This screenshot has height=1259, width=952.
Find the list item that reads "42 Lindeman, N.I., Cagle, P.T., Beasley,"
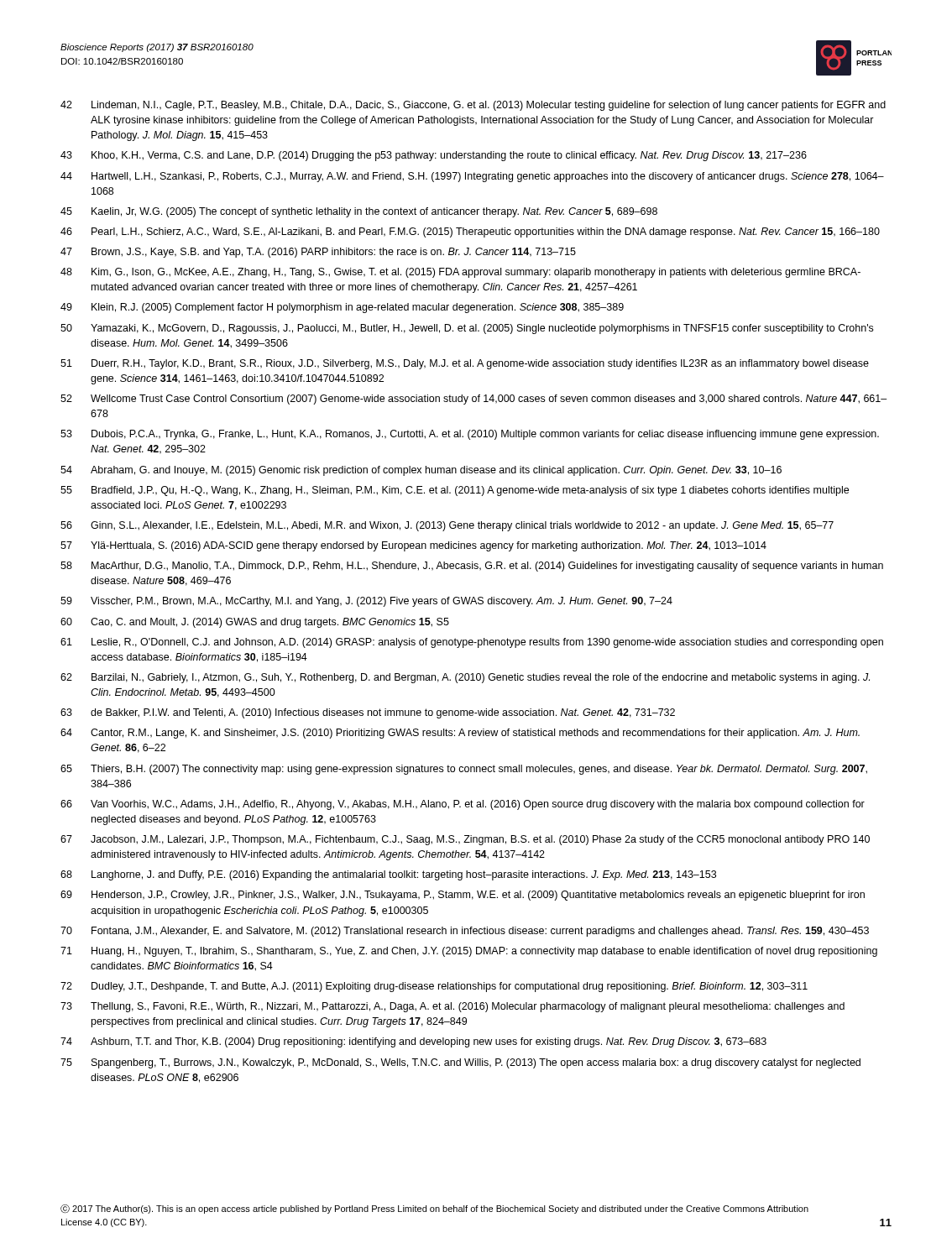point(476,120)
